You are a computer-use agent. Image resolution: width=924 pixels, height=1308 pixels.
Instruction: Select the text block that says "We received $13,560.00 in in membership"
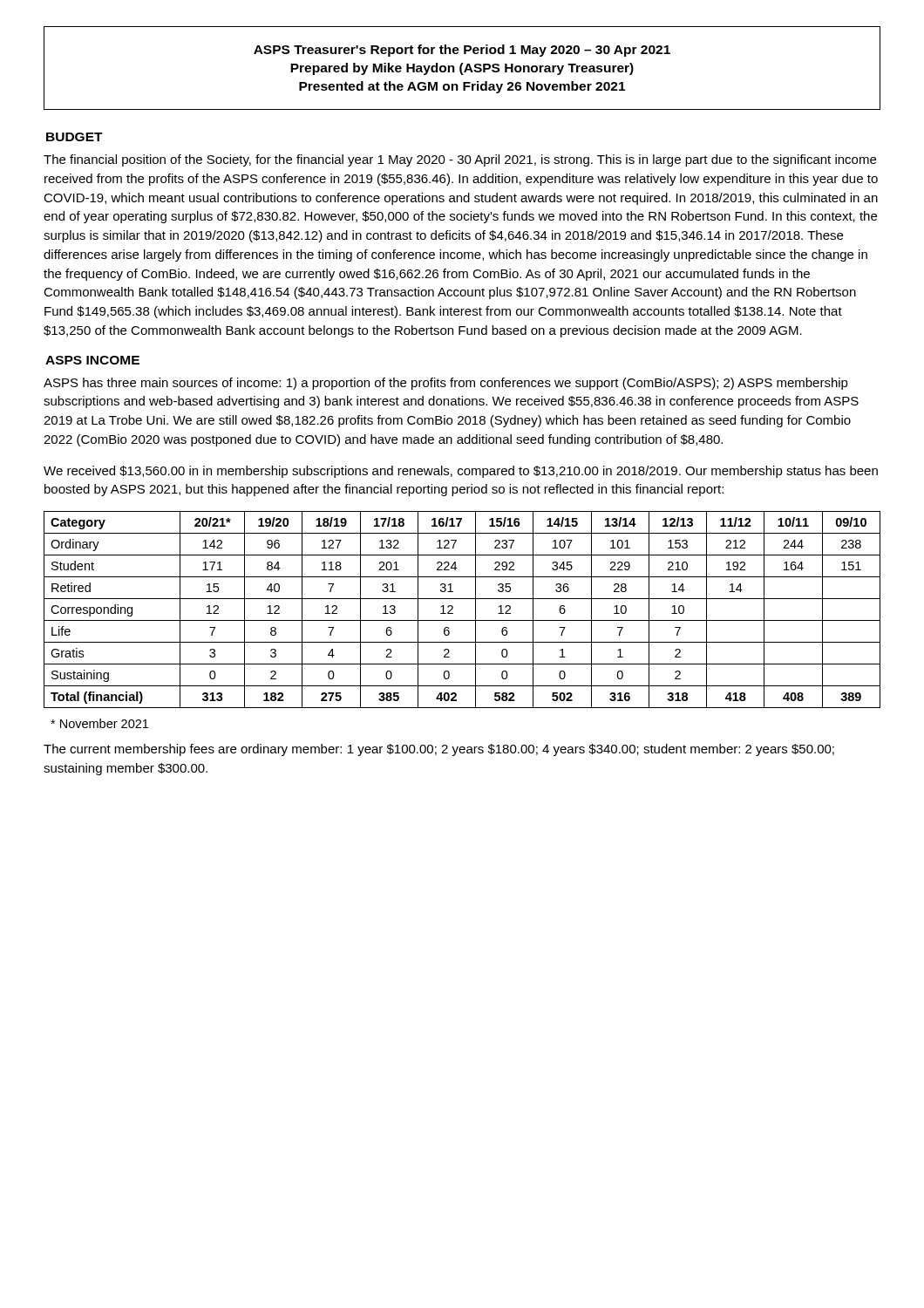click(461, 480)
